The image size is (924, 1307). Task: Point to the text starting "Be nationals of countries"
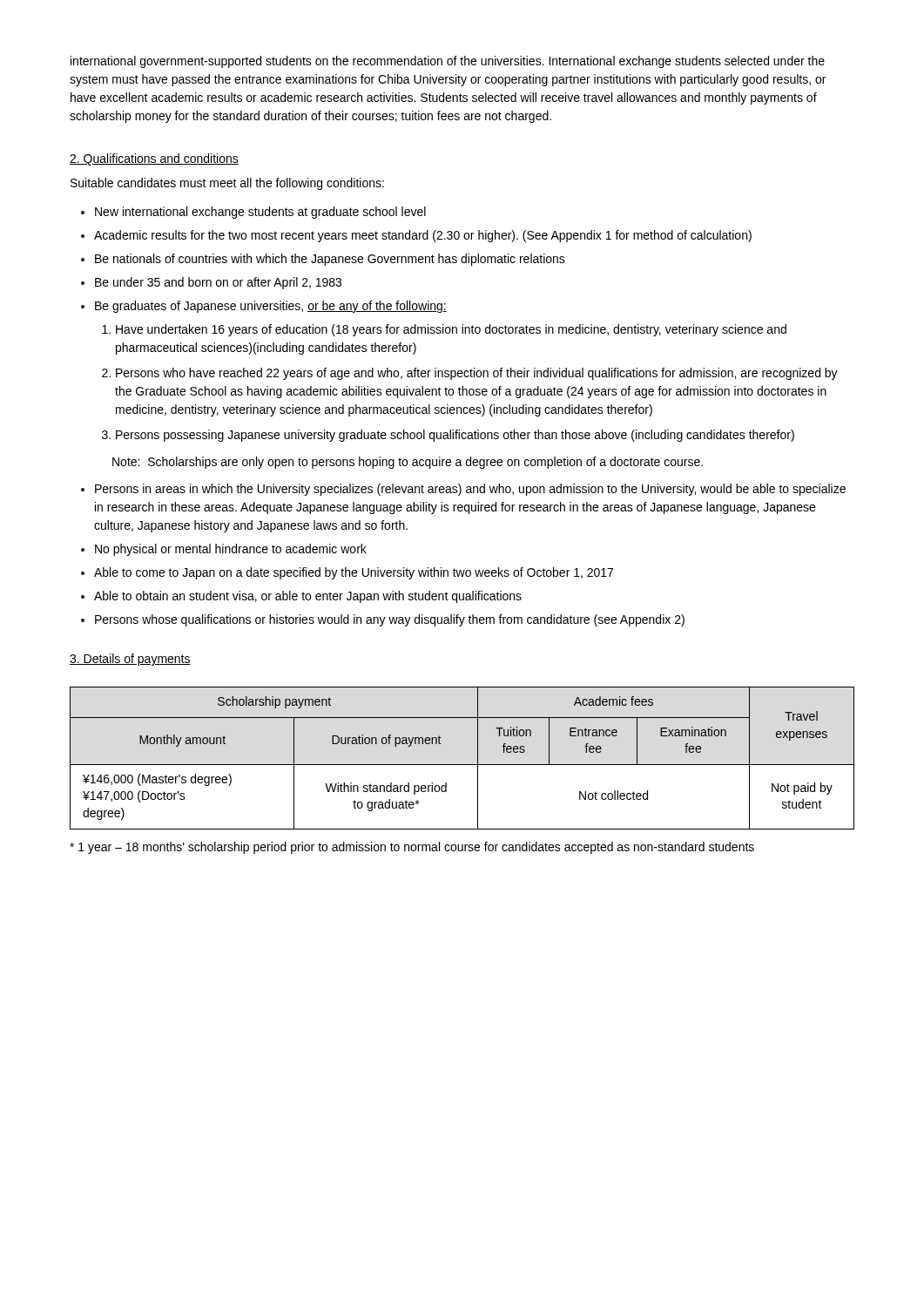click(x=330, y=259)
